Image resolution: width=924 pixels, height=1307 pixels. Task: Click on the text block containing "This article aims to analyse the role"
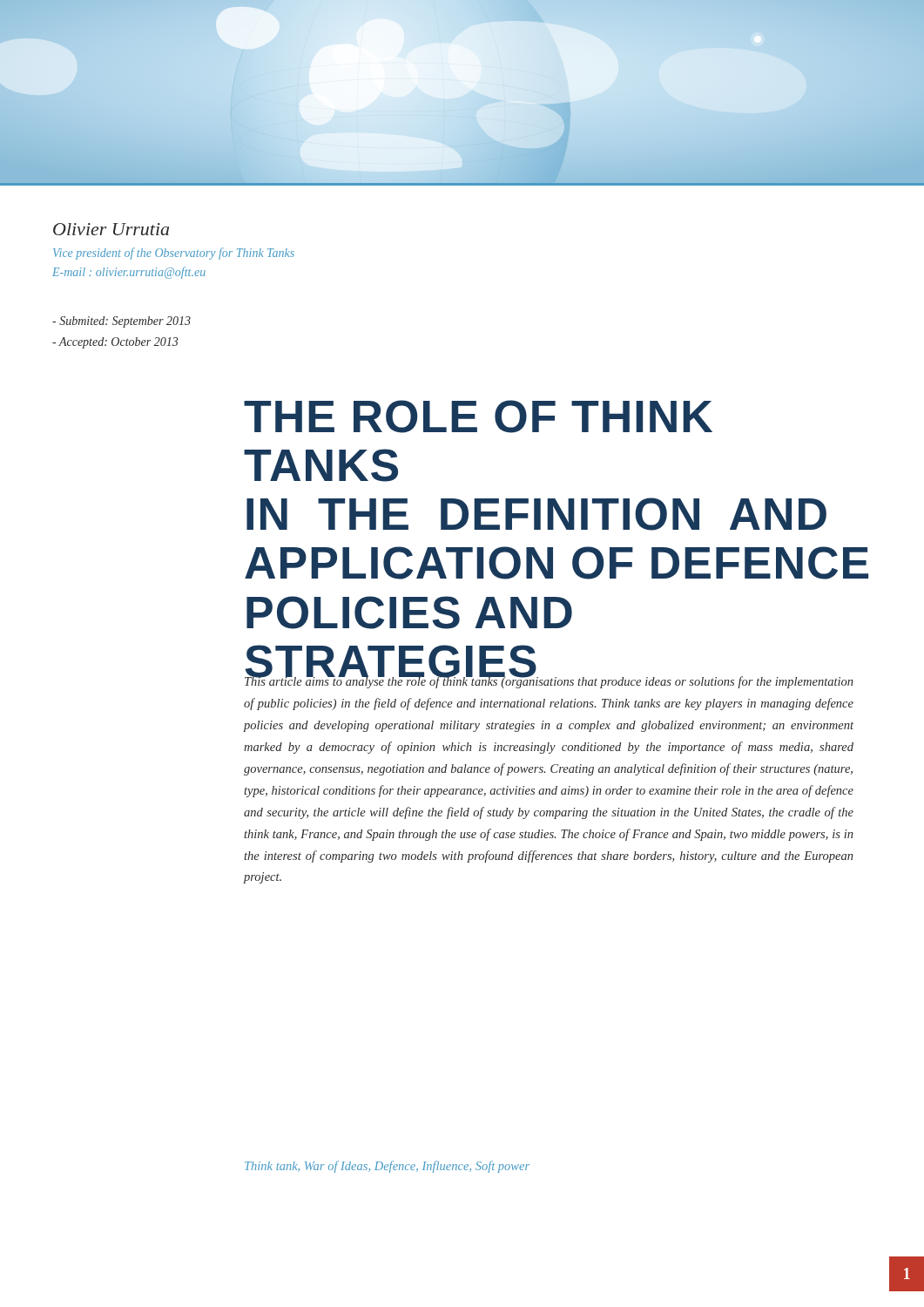point(549,780)
